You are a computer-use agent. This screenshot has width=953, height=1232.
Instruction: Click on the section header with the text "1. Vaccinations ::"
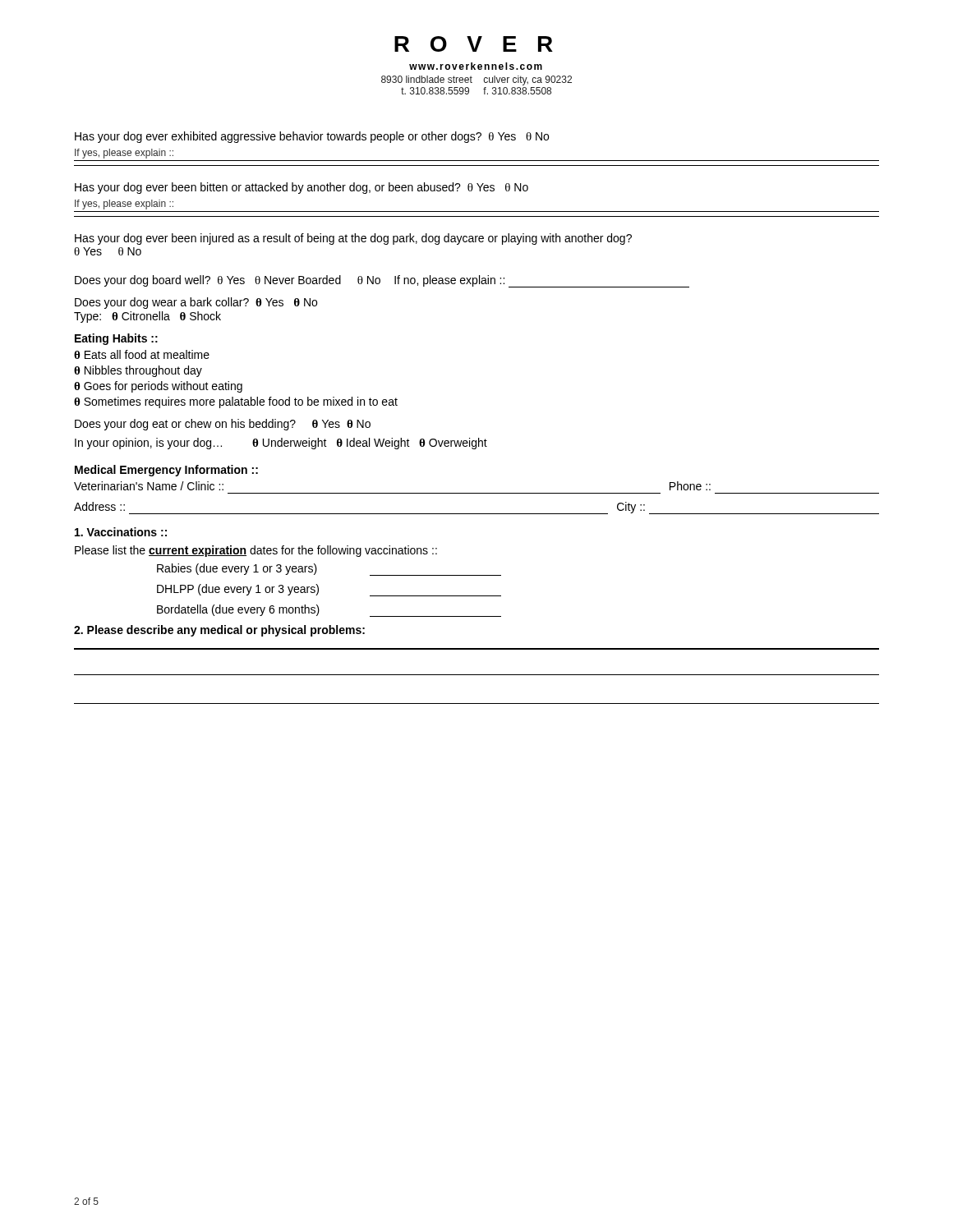point(121,532)
